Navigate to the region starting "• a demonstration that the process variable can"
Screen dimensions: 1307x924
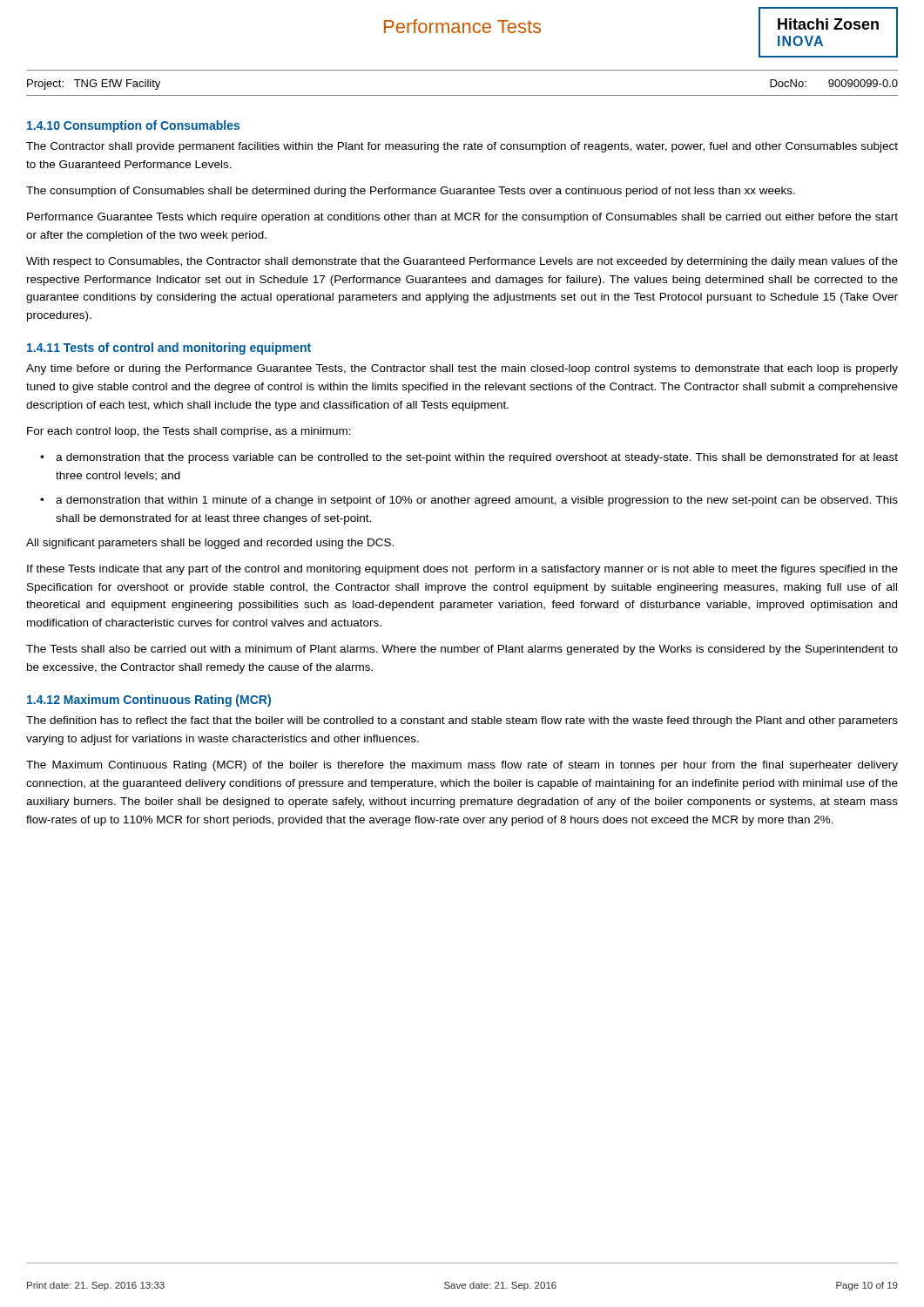(x=469, y=467)
